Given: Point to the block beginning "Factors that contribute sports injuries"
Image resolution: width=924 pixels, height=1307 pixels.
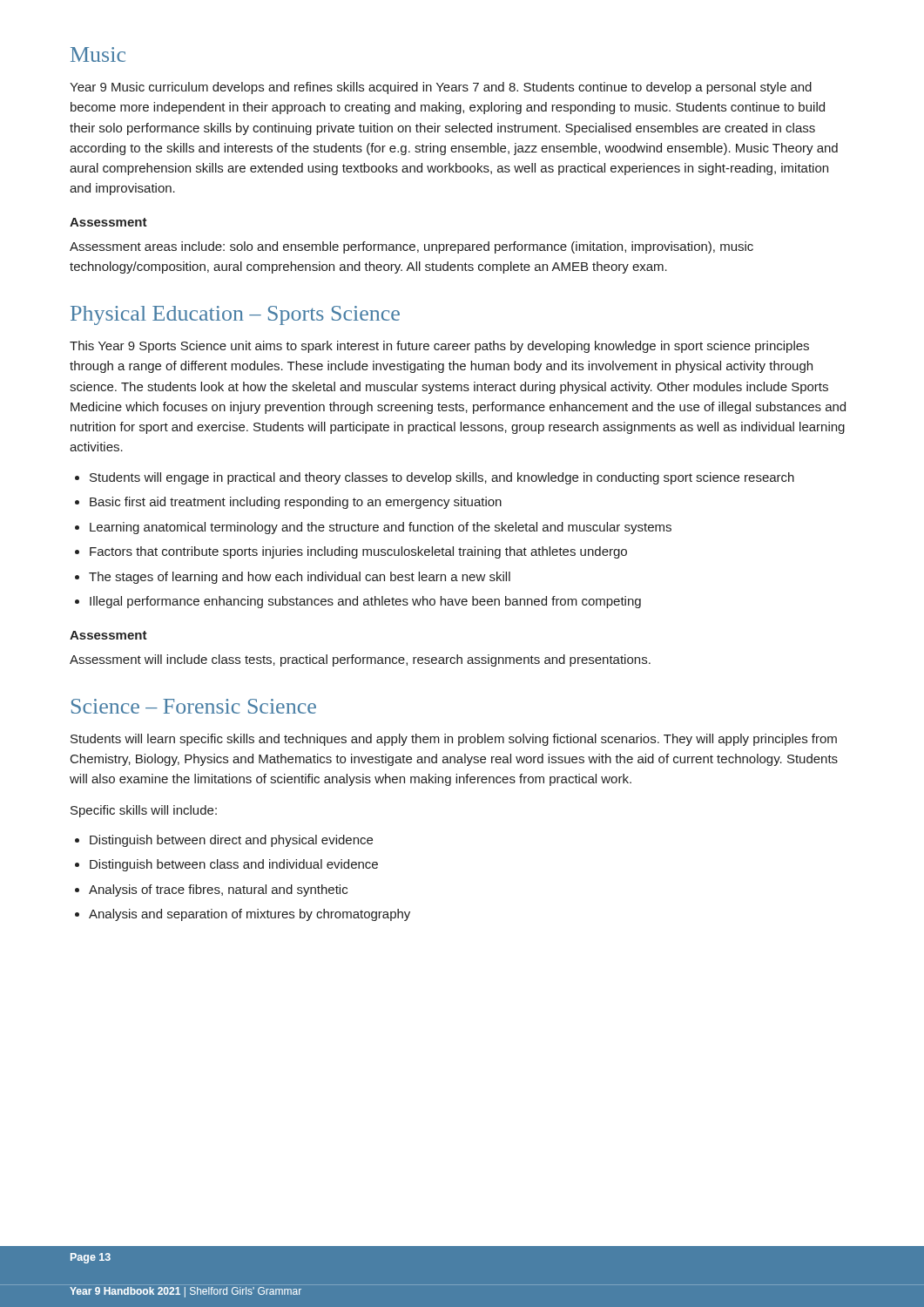Looking at the screenshot, I should coord(462,552).
